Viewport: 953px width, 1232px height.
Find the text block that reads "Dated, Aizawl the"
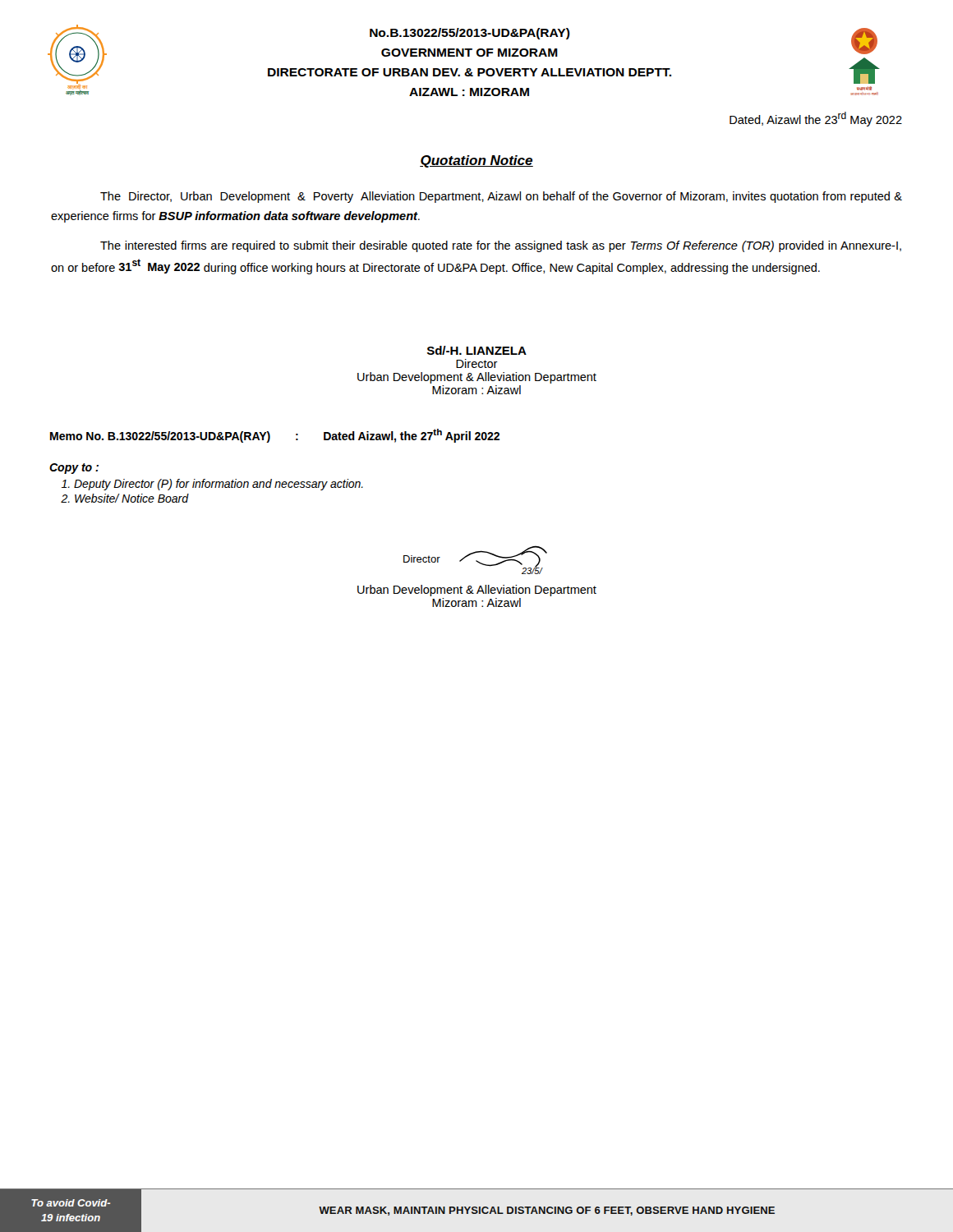coord(816,118)
